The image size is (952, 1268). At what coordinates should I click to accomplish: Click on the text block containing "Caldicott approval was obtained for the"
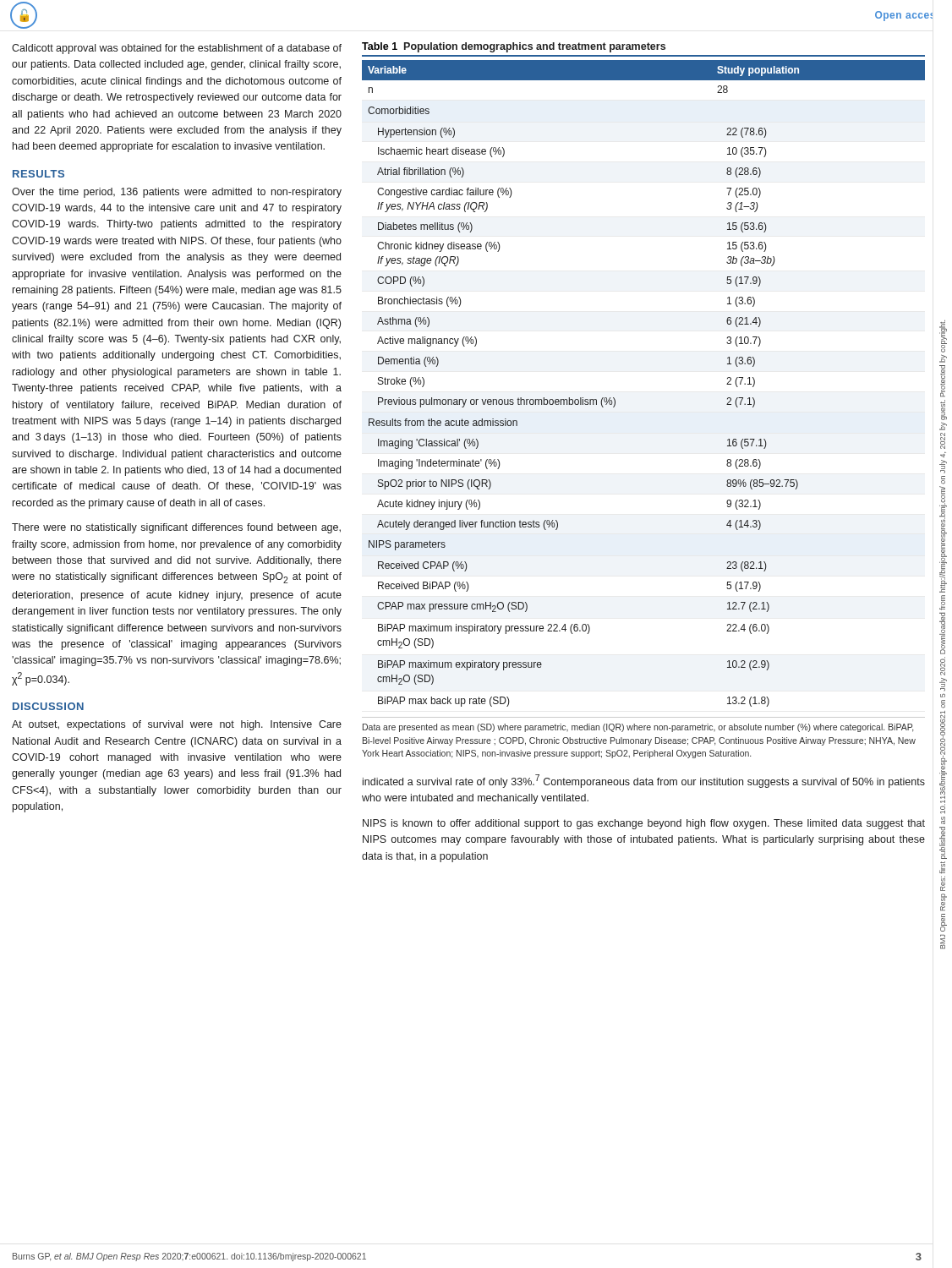[x=177, y=97]
